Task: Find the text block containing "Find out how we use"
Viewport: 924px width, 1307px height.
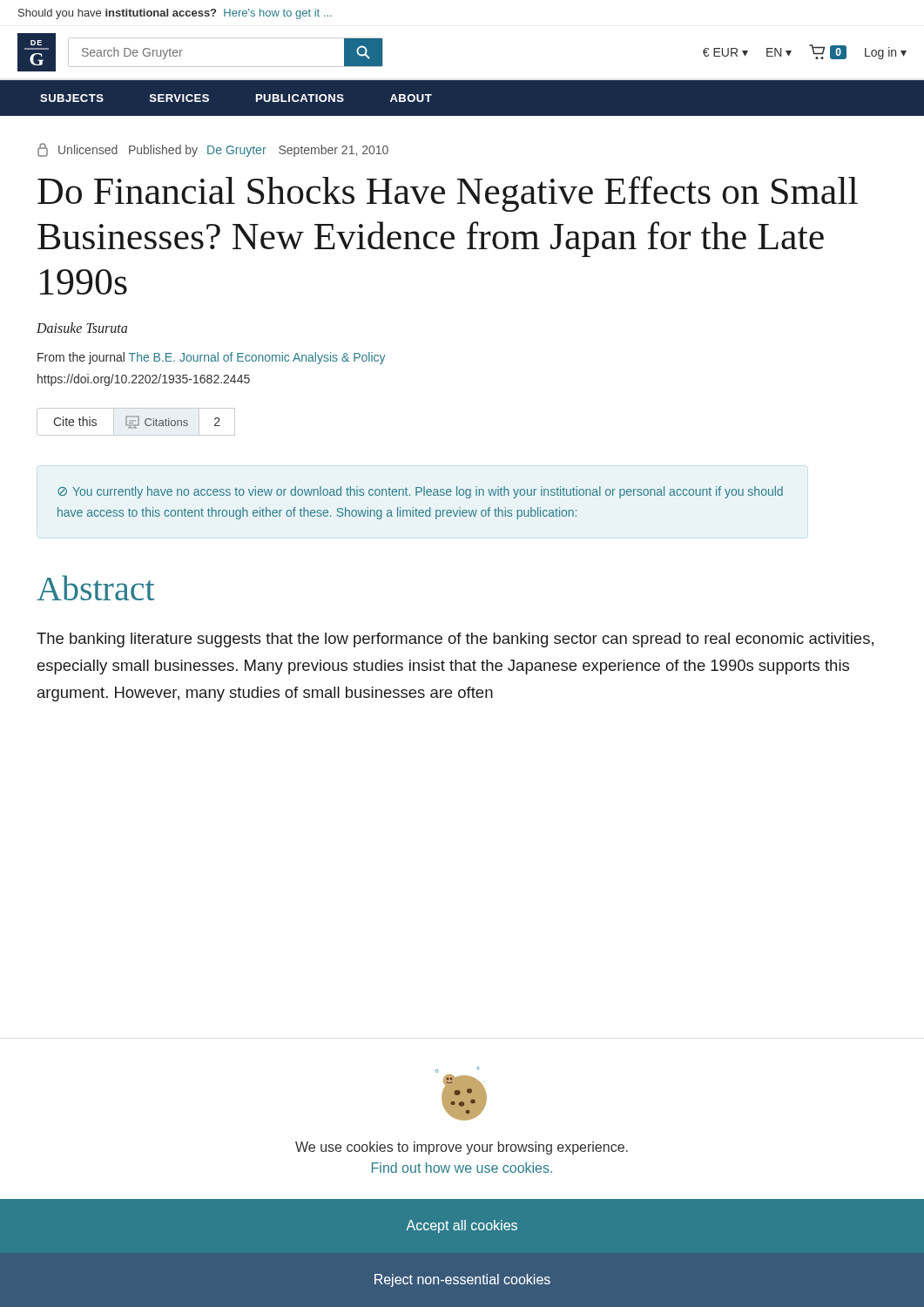Action: pyautogui.click(x=462, y=1168)
